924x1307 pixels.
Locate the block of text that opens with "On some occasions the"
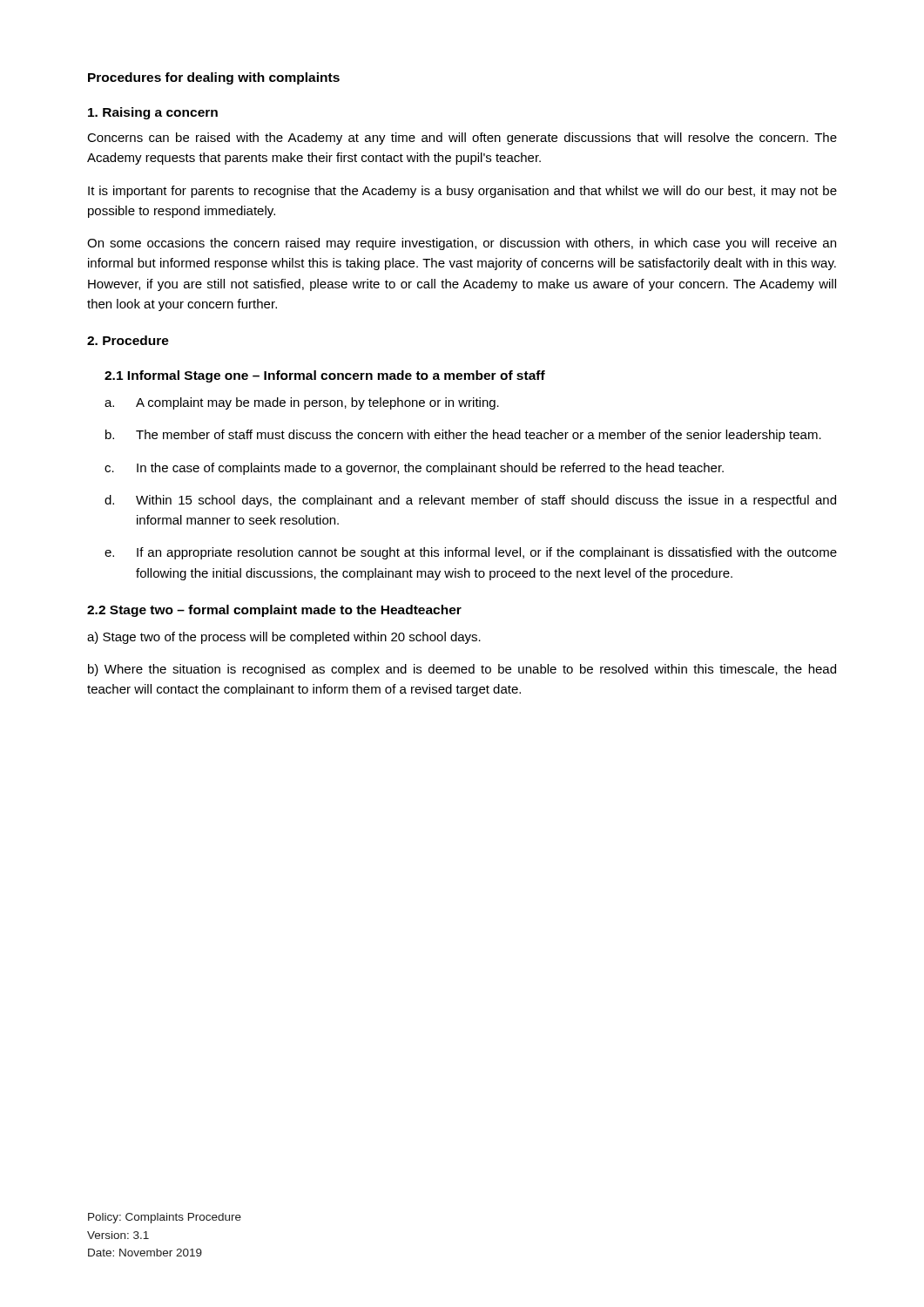462,273
